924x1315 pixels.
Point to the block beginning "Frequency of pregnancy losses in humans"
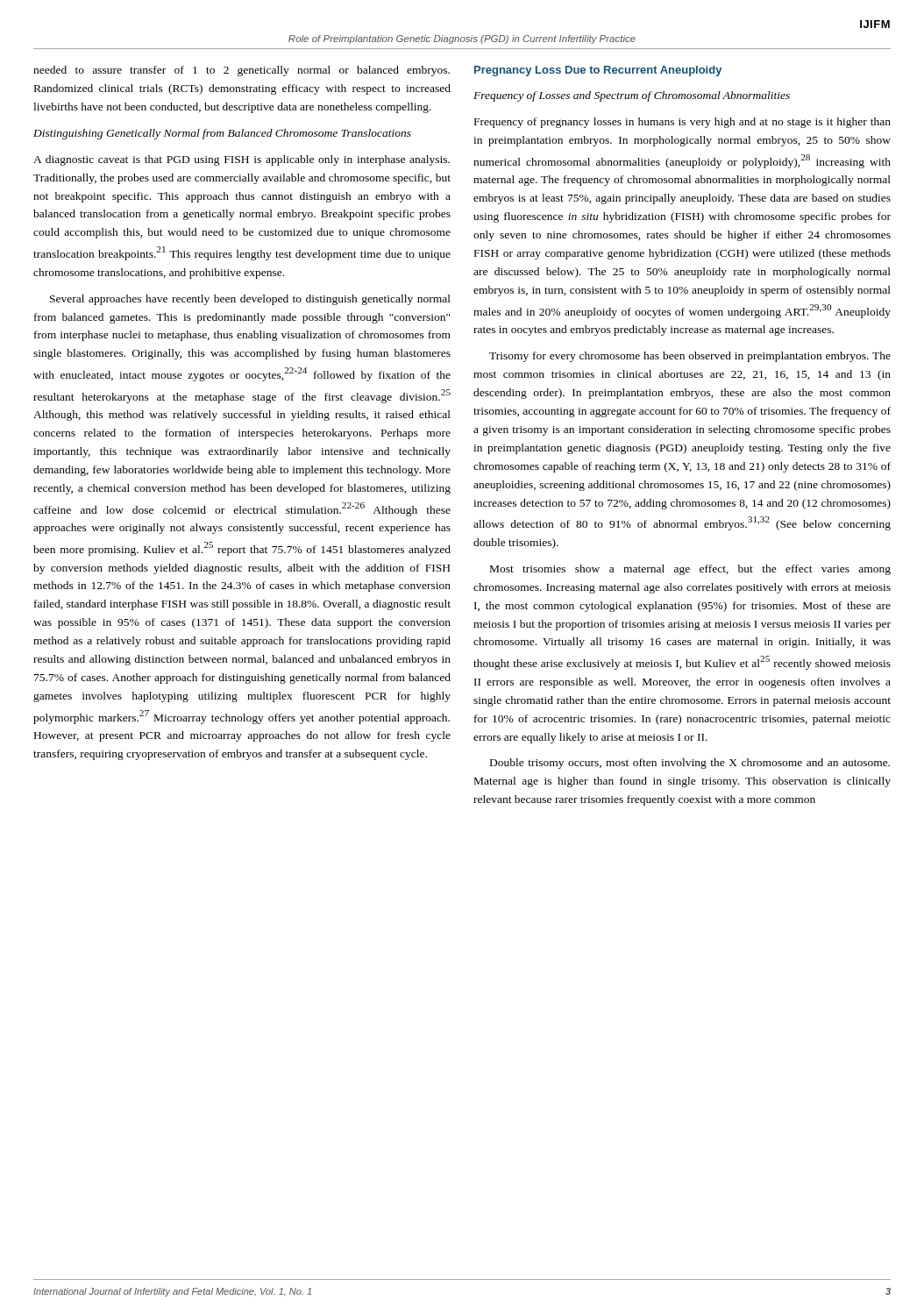click(x=682, y=461)
